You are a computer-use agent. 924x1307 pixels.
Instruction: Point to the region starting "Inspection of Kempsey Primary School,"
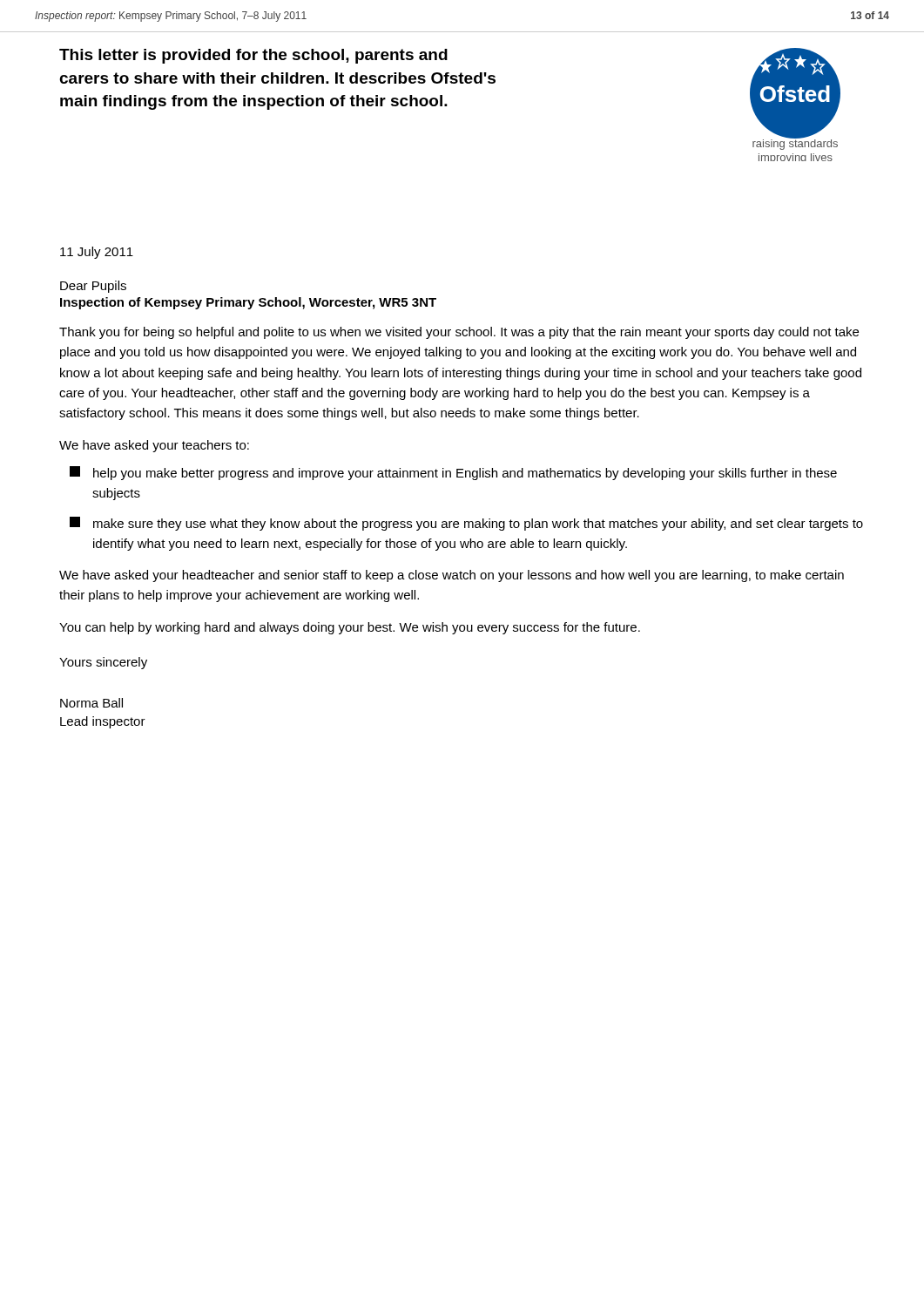(x=248, y=302)
